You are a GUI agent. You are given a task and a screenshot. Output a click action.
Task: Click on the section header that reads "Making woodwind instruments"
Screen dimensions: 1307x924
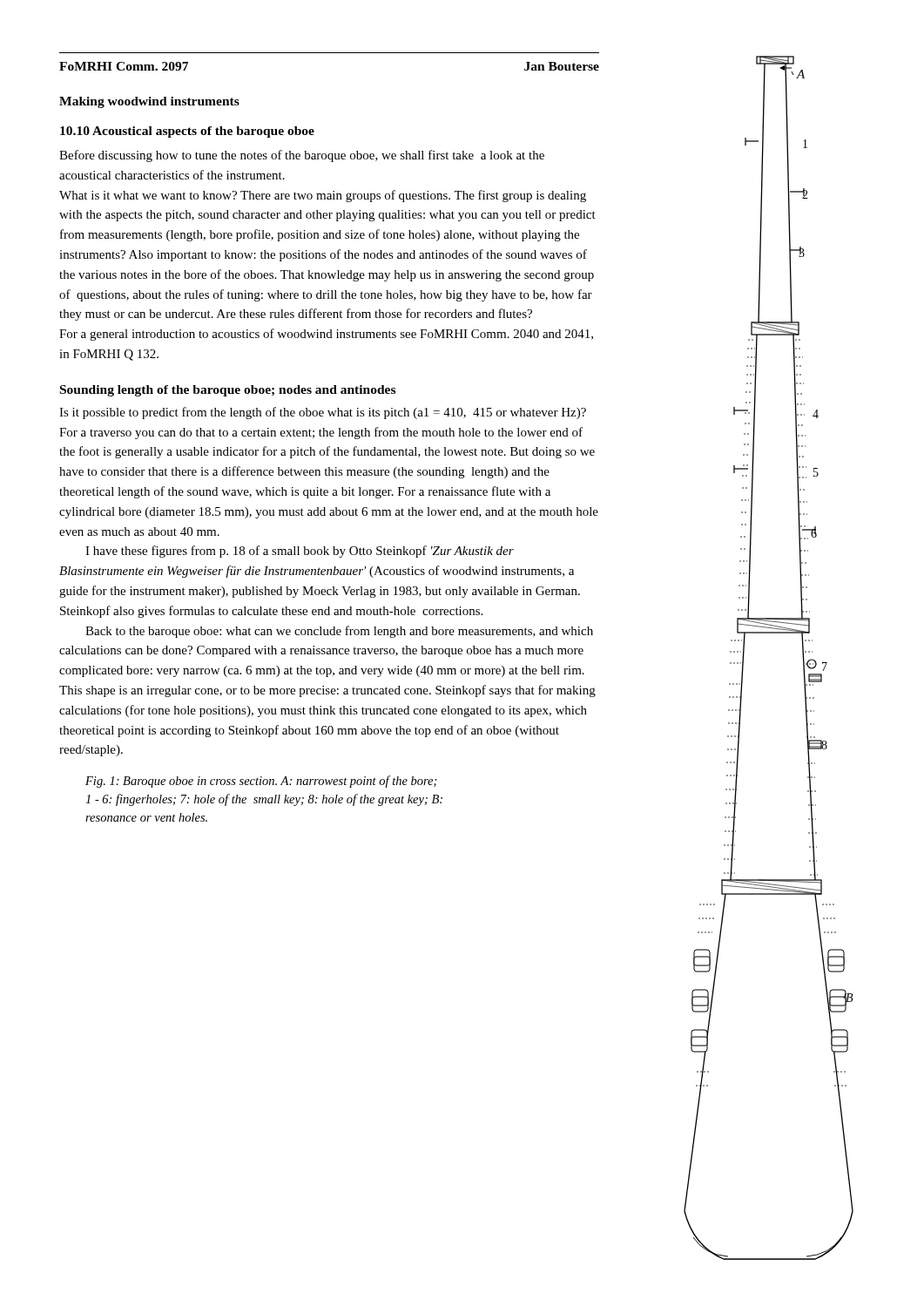click(x=149, y=101)
